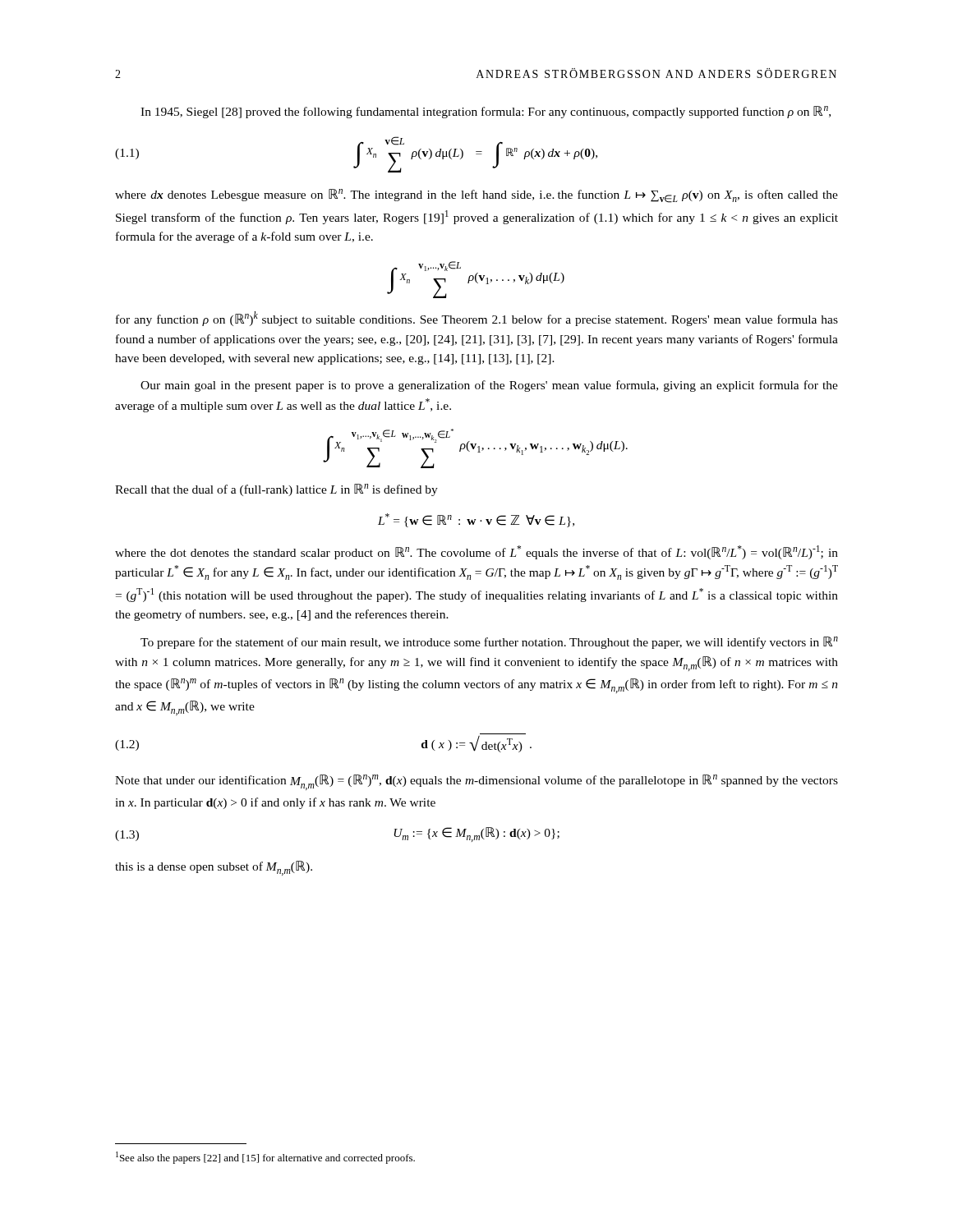This screenshot has height=1232, width=953.
Task: Where is the passage that starts "where dx denotes Lebesgue measure"?
Action: pos(476,215)
